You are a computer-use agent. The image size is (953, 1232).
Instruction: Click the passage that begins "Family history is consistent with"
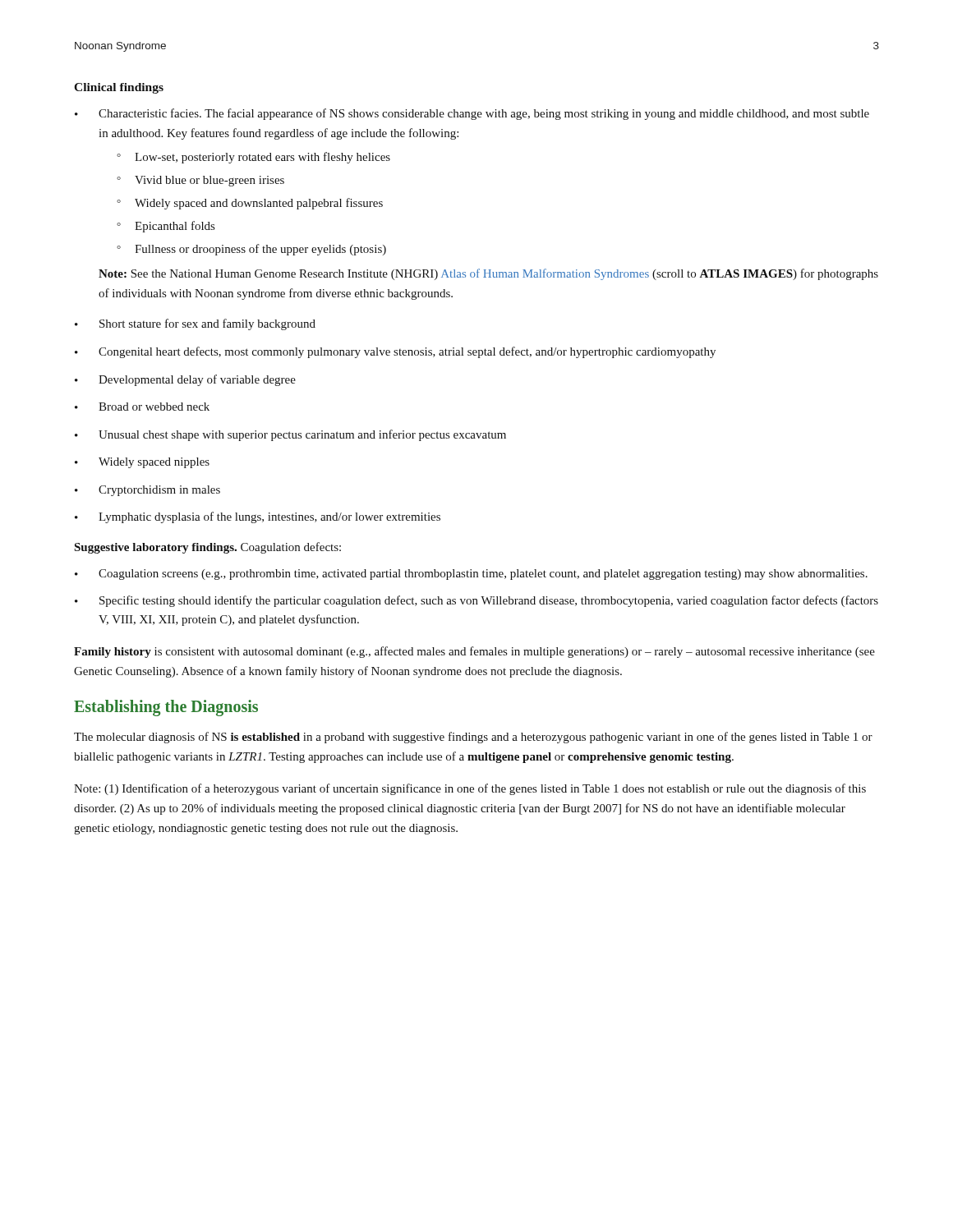tap(474, 661)
